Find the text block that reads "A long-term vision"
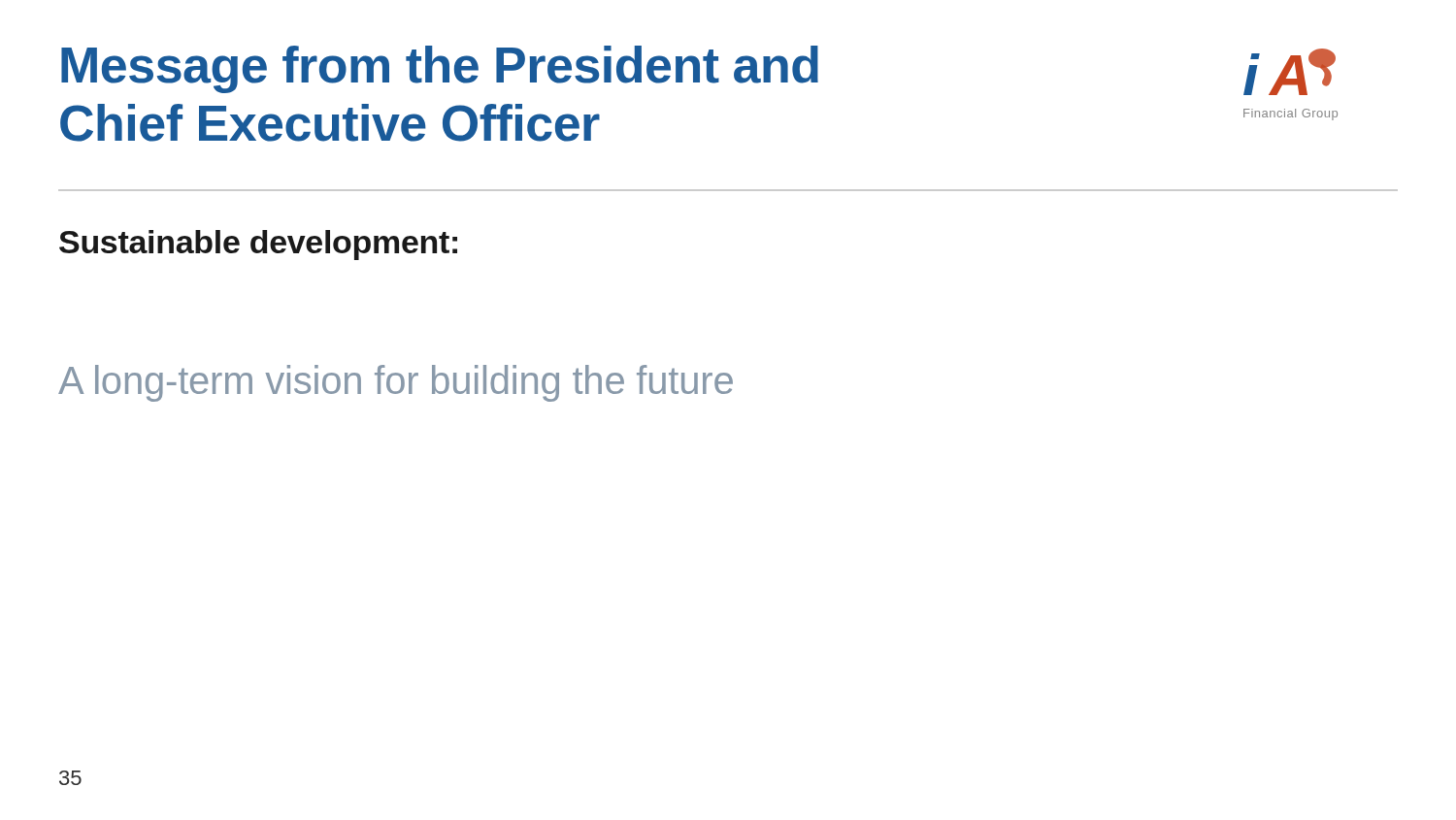The image size is (1456, 820). tap(396, 381)
